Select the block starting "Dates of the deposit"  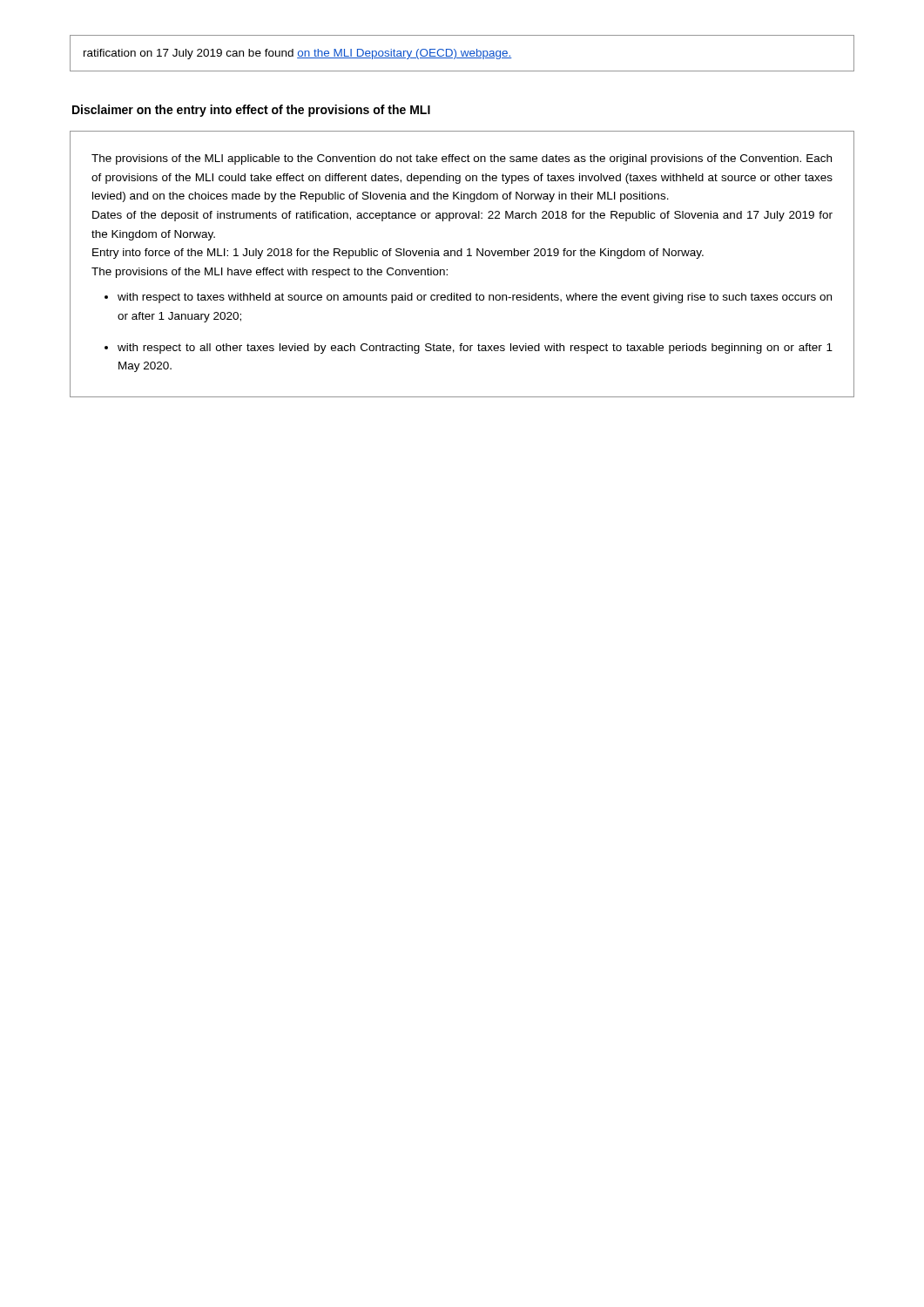pyautogui.click(x=462, y=224)
